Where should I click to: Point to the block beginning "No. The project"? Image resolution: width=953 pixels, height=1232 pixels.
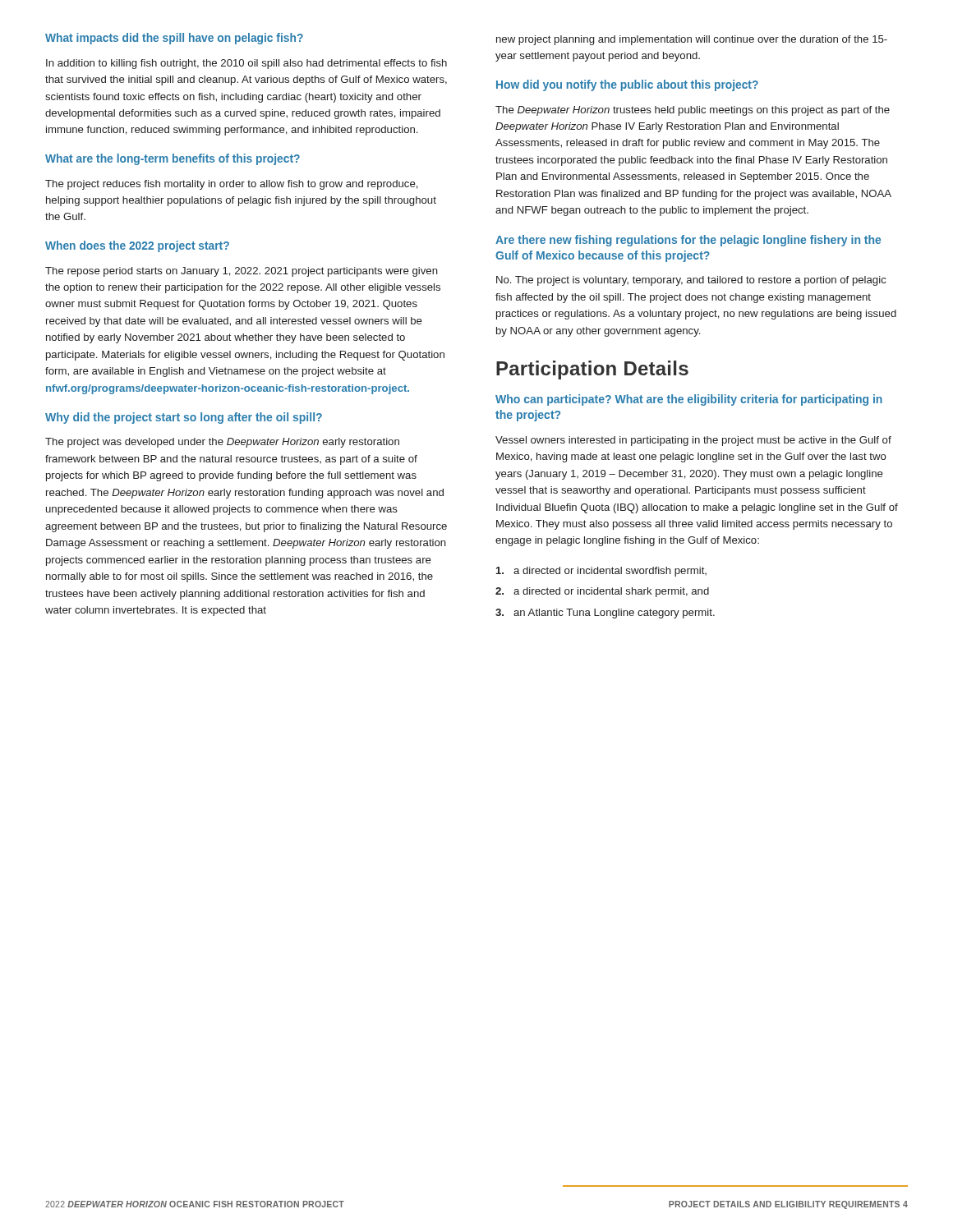point(696,305)
